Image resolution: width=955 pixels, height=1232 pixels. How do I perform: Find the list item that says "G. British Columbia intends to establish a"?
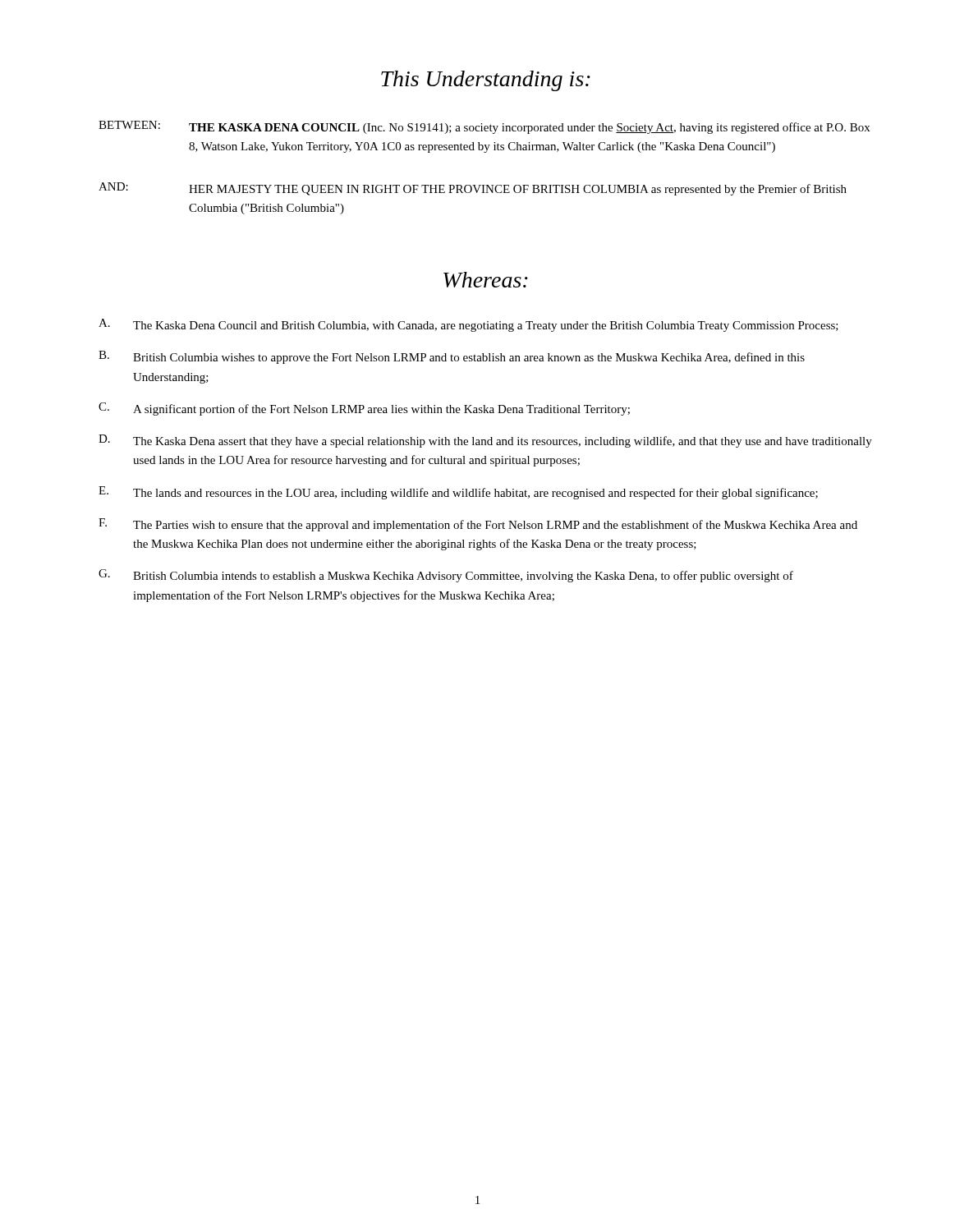(486, 586)
